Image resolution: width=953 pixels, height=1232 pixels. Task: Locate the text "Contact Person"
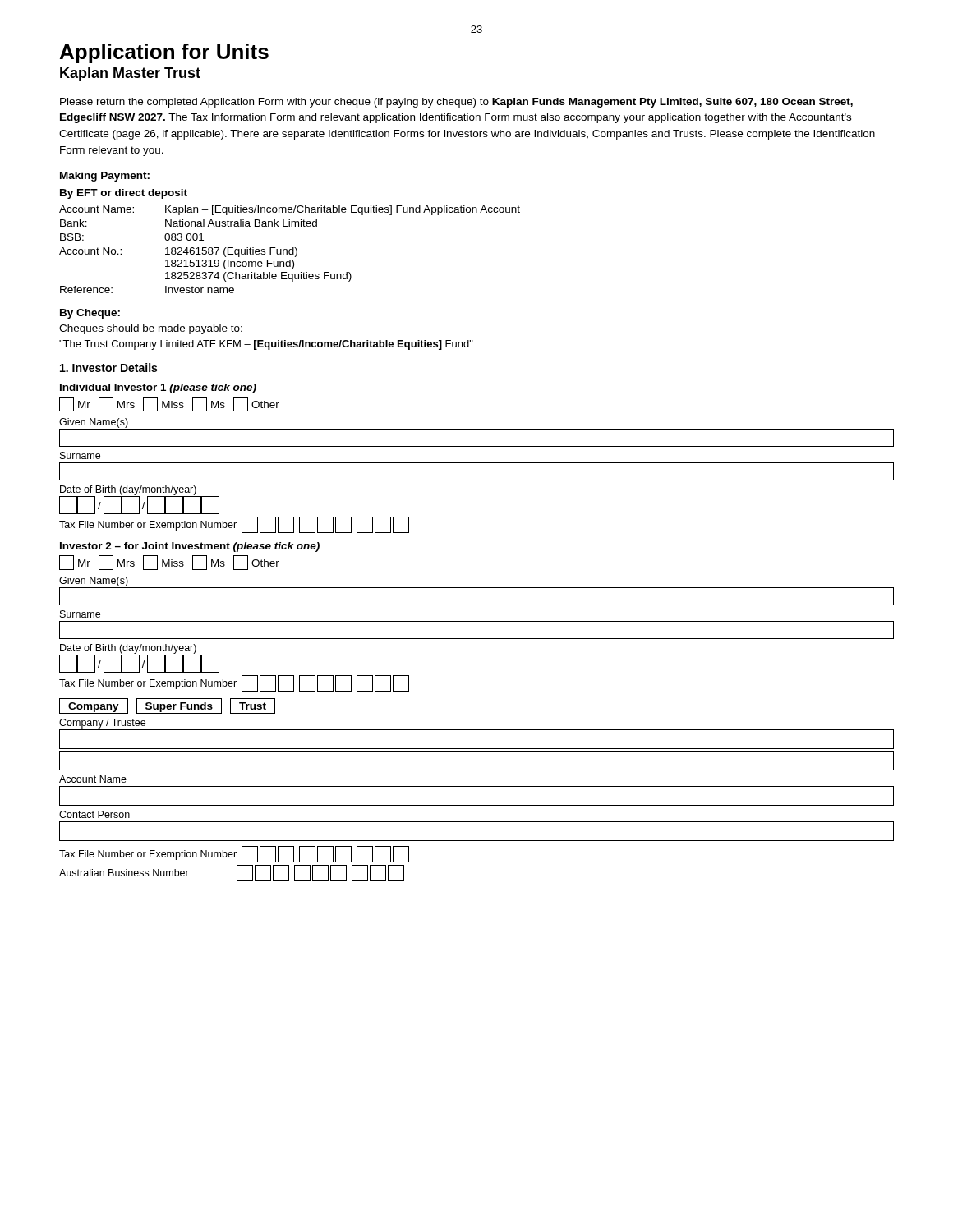pyautogui.click(x=476, y=825)
